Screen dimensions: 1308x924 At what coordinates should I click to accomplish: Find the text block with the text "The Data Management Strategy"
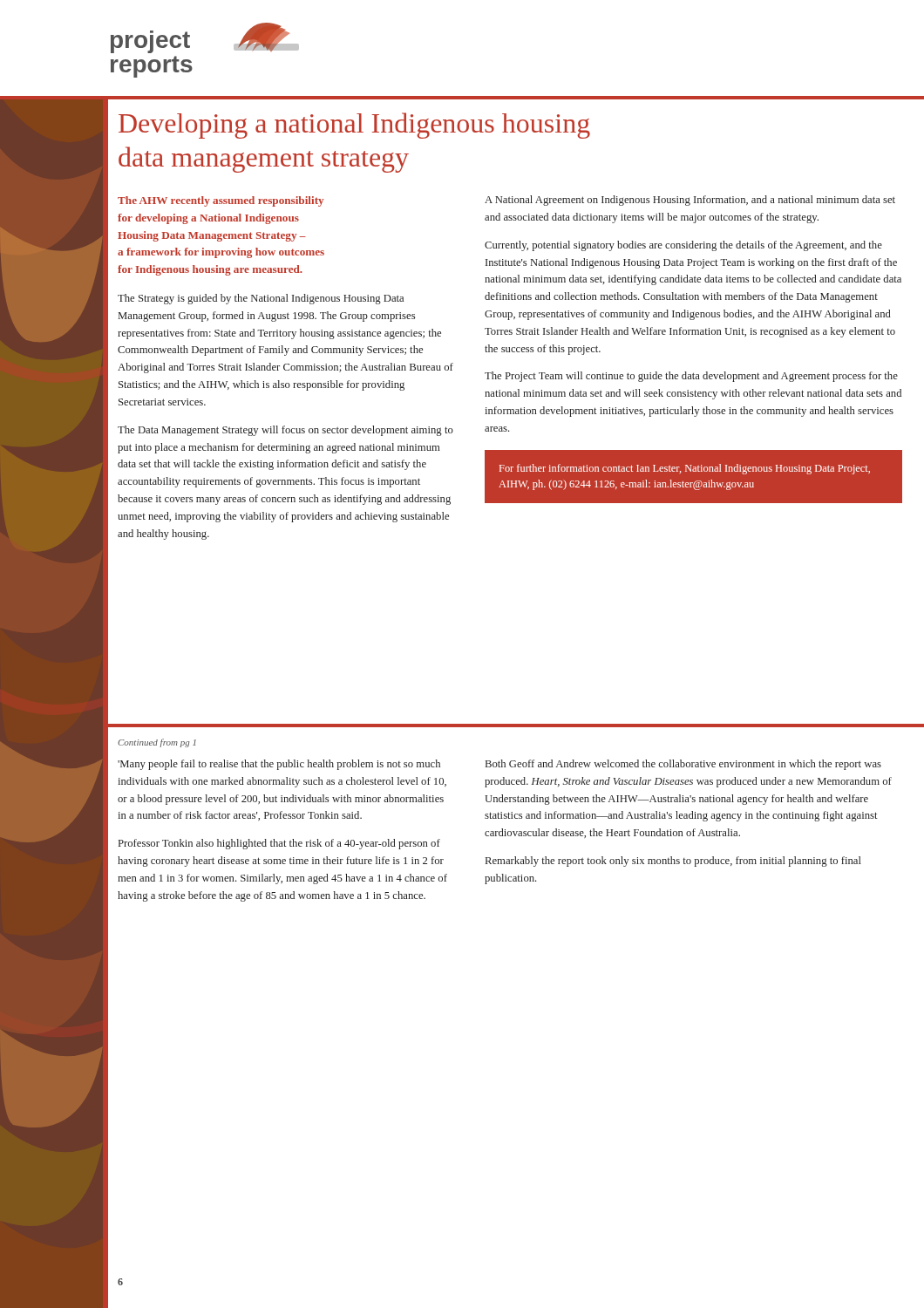coord(285,481)
